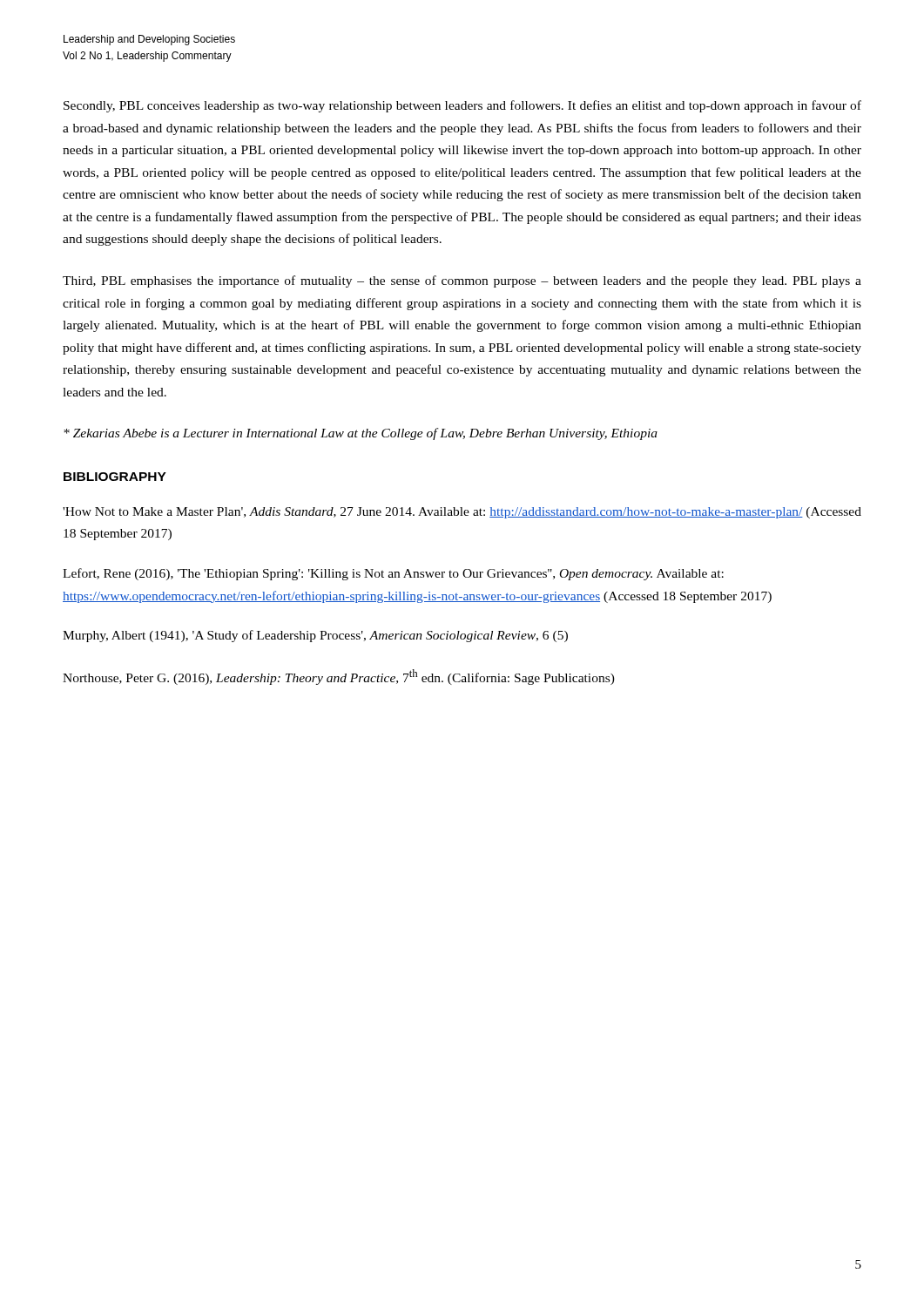
Task: Click on the text starting "Secondly, PBL conceives"
Action: (462, 172)
